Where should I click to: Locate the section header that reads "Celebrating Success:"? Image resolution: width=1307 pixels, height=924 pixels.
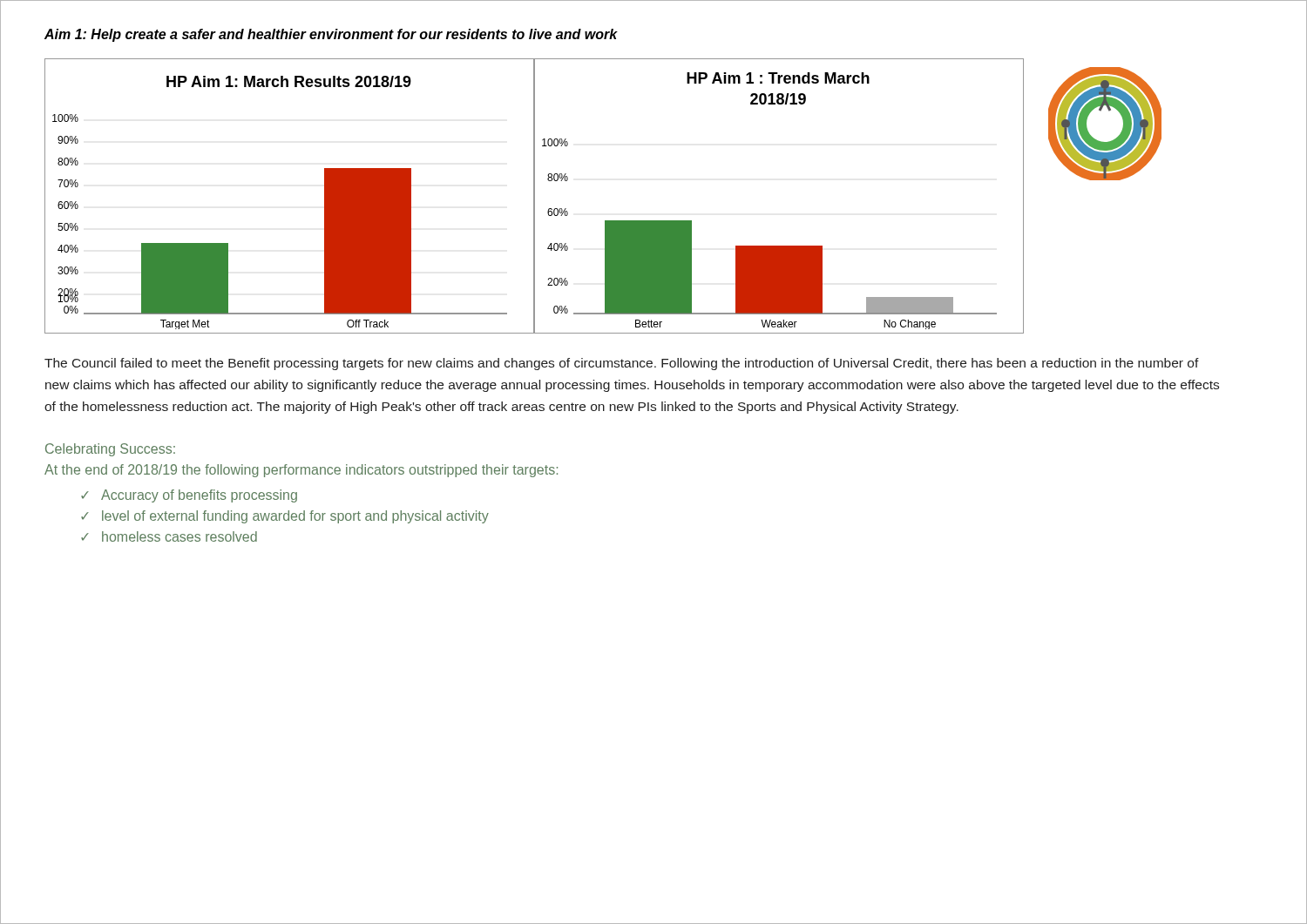click(x=110, y=449)
